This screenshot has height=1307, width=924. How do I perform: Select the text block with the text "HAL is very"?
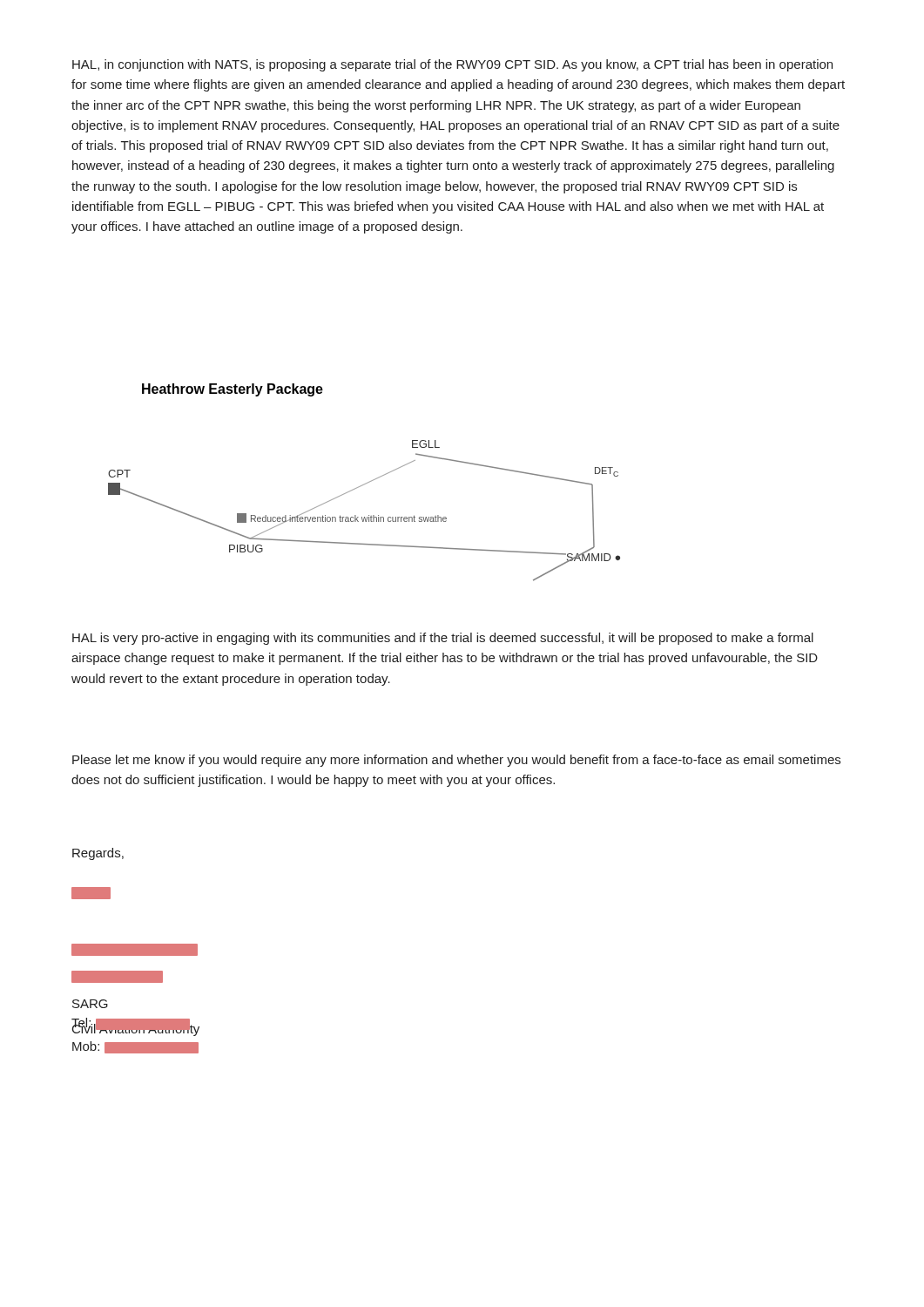click(445, 658)
